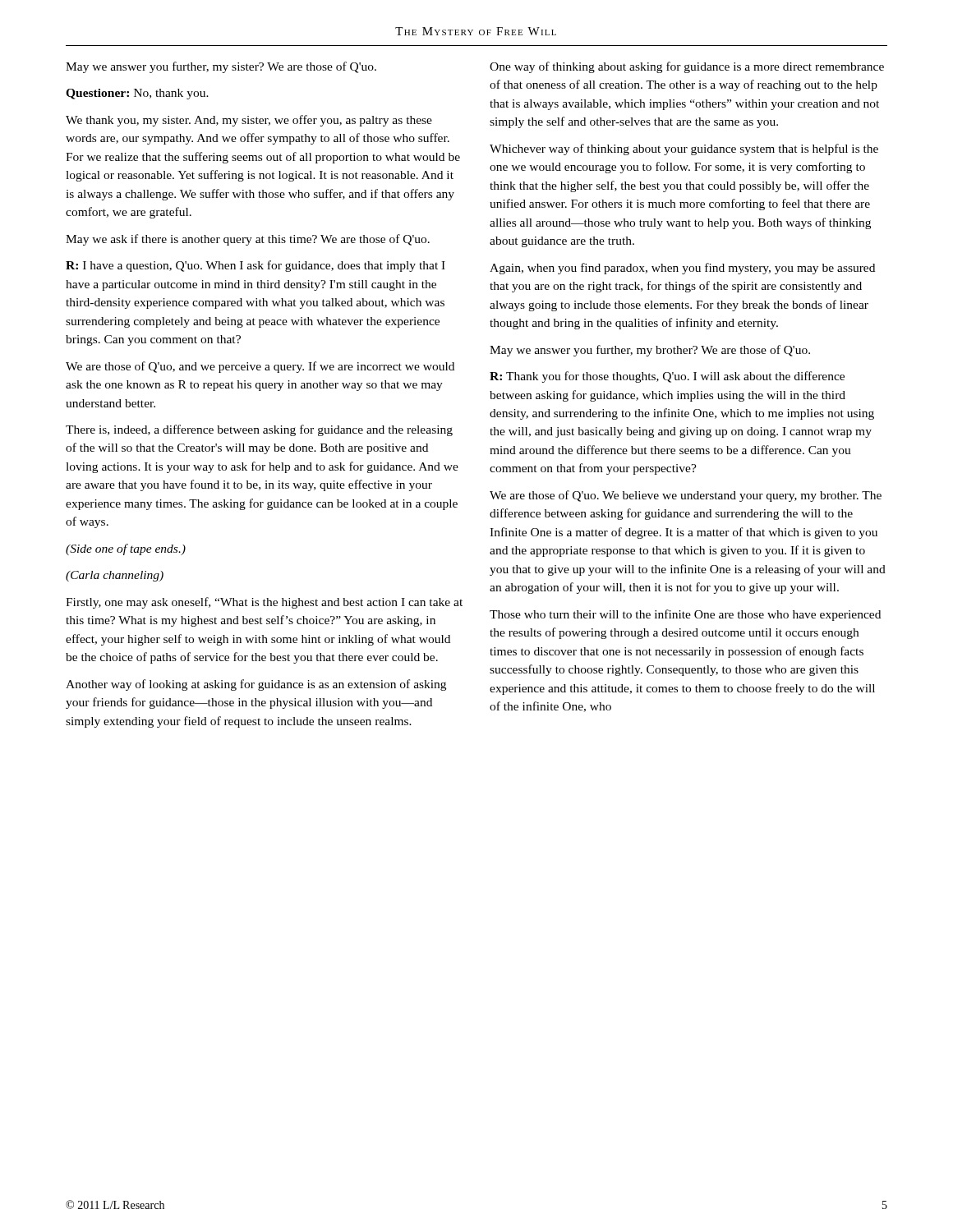Image resolution: width=953 pixels, height=1232 pixels.
Task: Select the block starting "Another way of looking at"
Action: pyautogui.click(x=256, y=702)
